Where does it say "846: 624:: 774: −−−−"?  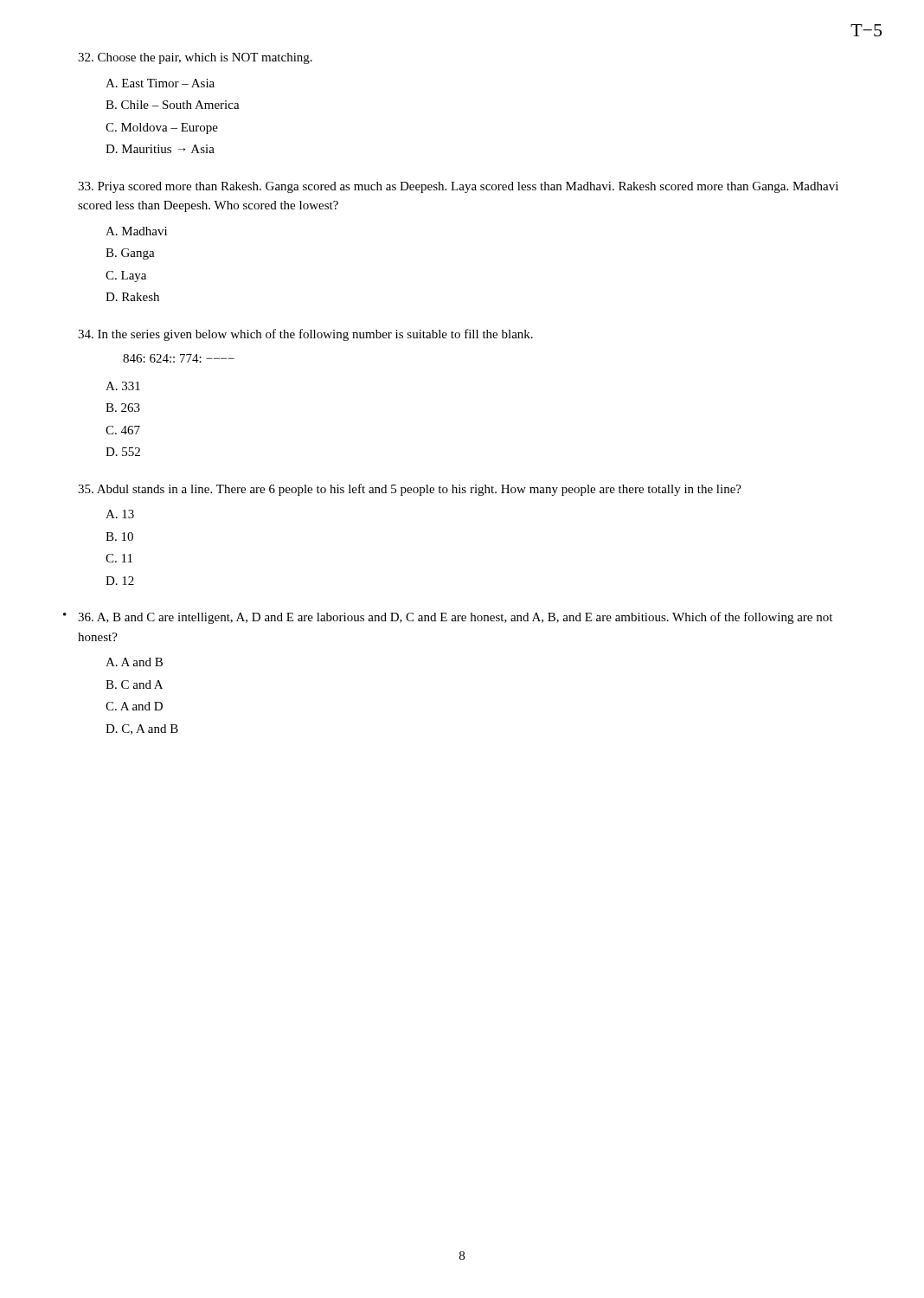[179, 358]
